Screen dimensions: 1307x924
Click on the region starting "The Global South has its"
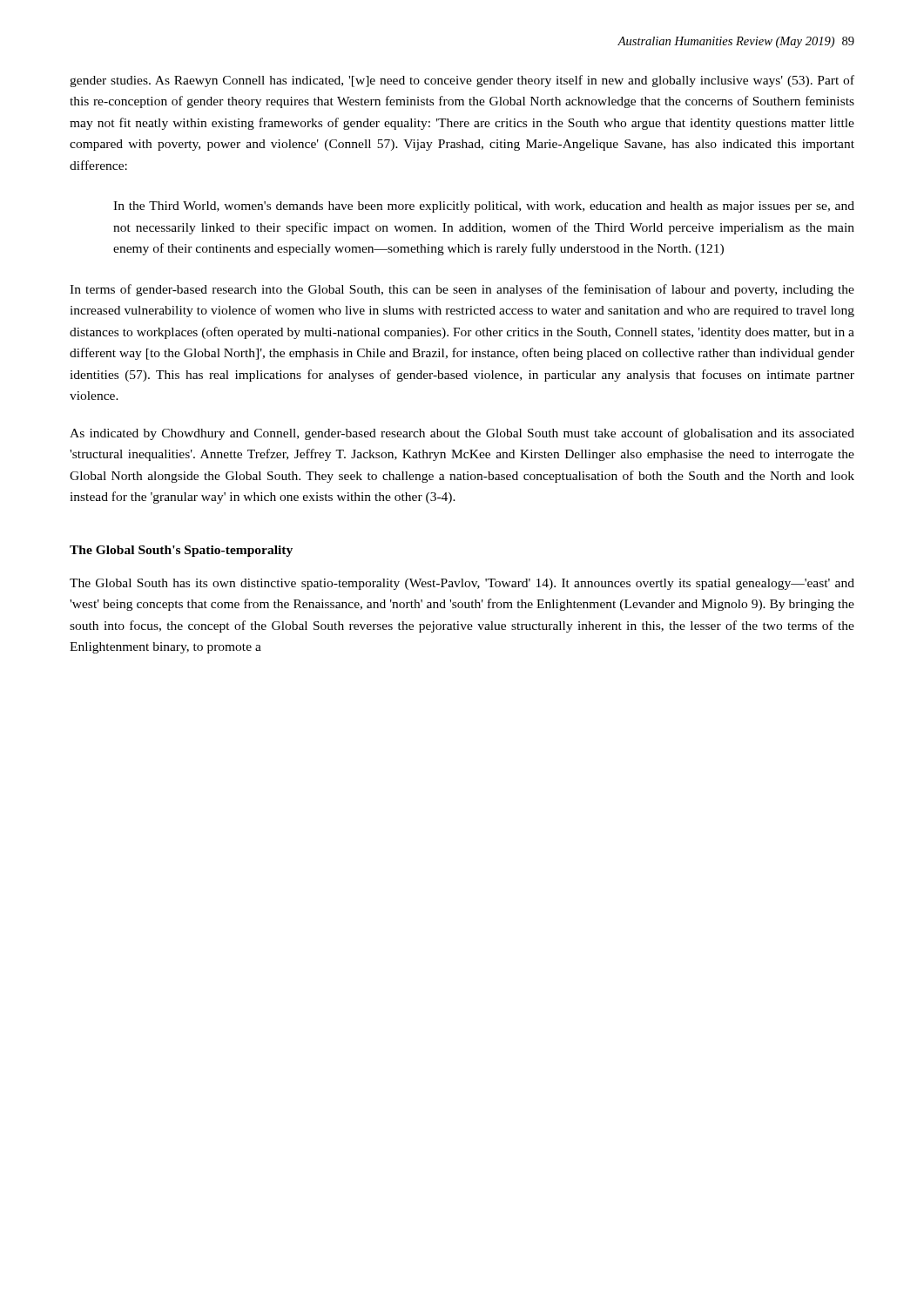[462, 614]
